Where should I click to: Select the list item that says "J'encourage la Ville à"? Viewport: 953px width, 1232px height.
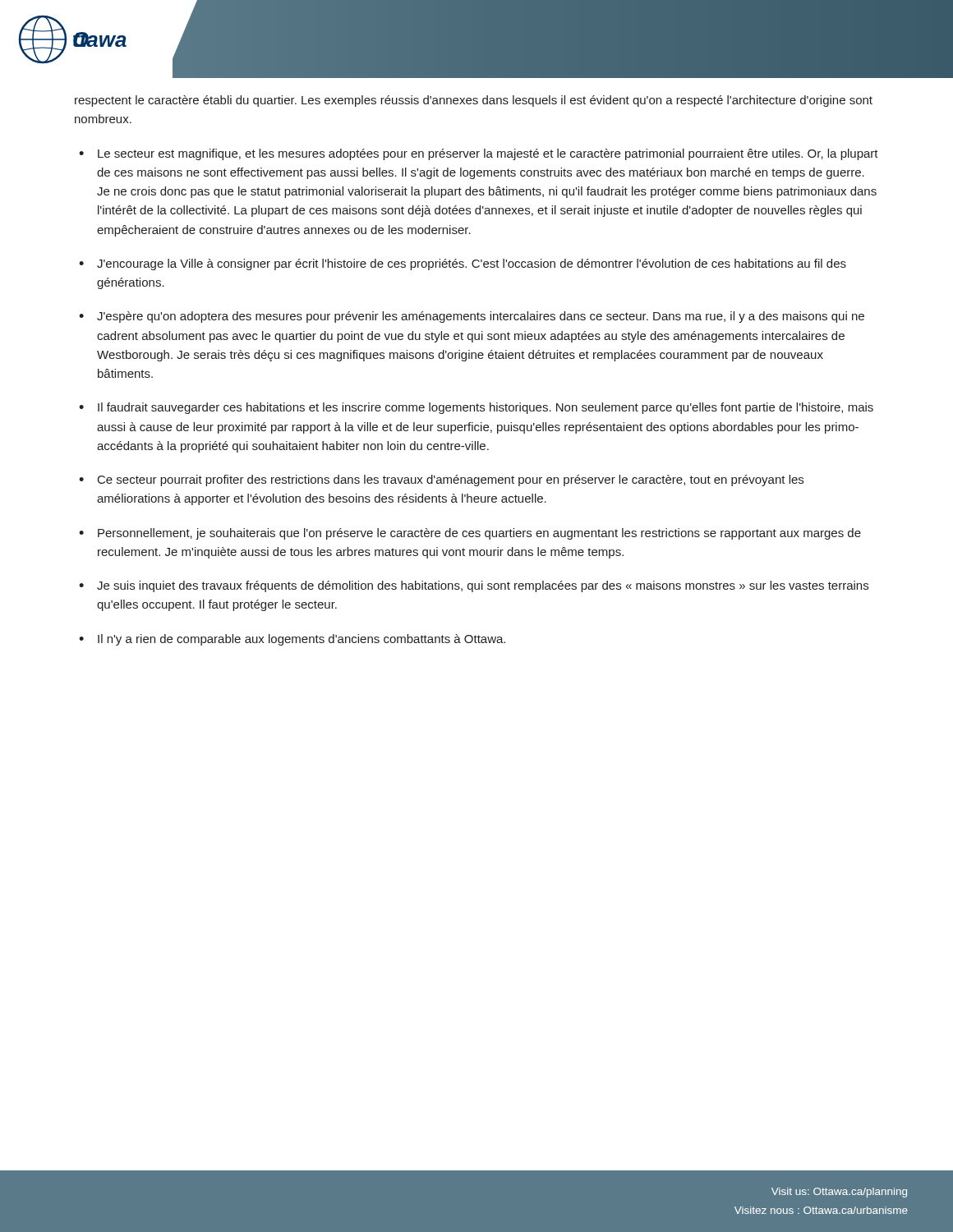472,273
